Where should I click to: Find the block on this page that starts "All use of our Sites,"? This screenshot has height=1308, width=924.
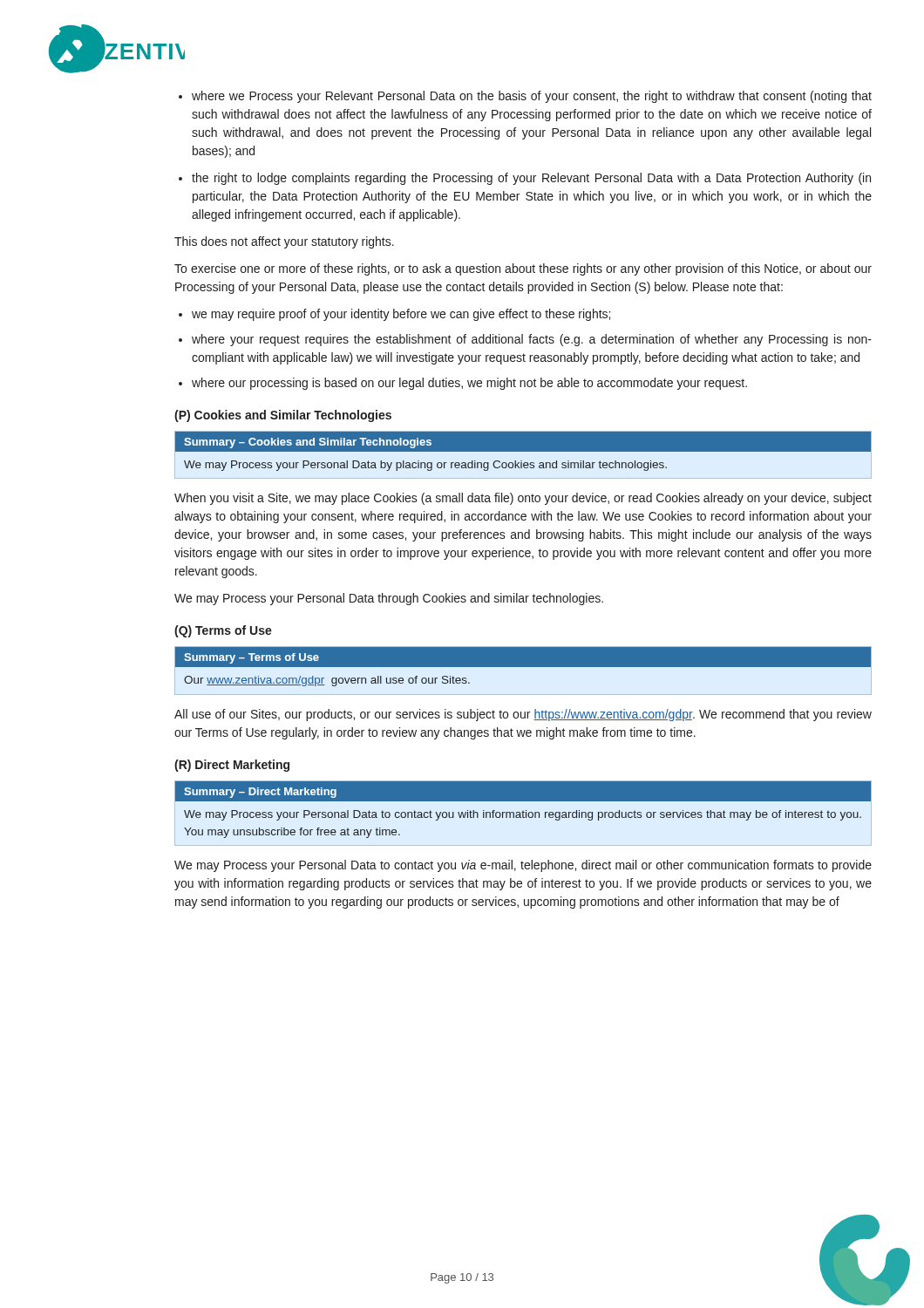[x=523, y=723]
